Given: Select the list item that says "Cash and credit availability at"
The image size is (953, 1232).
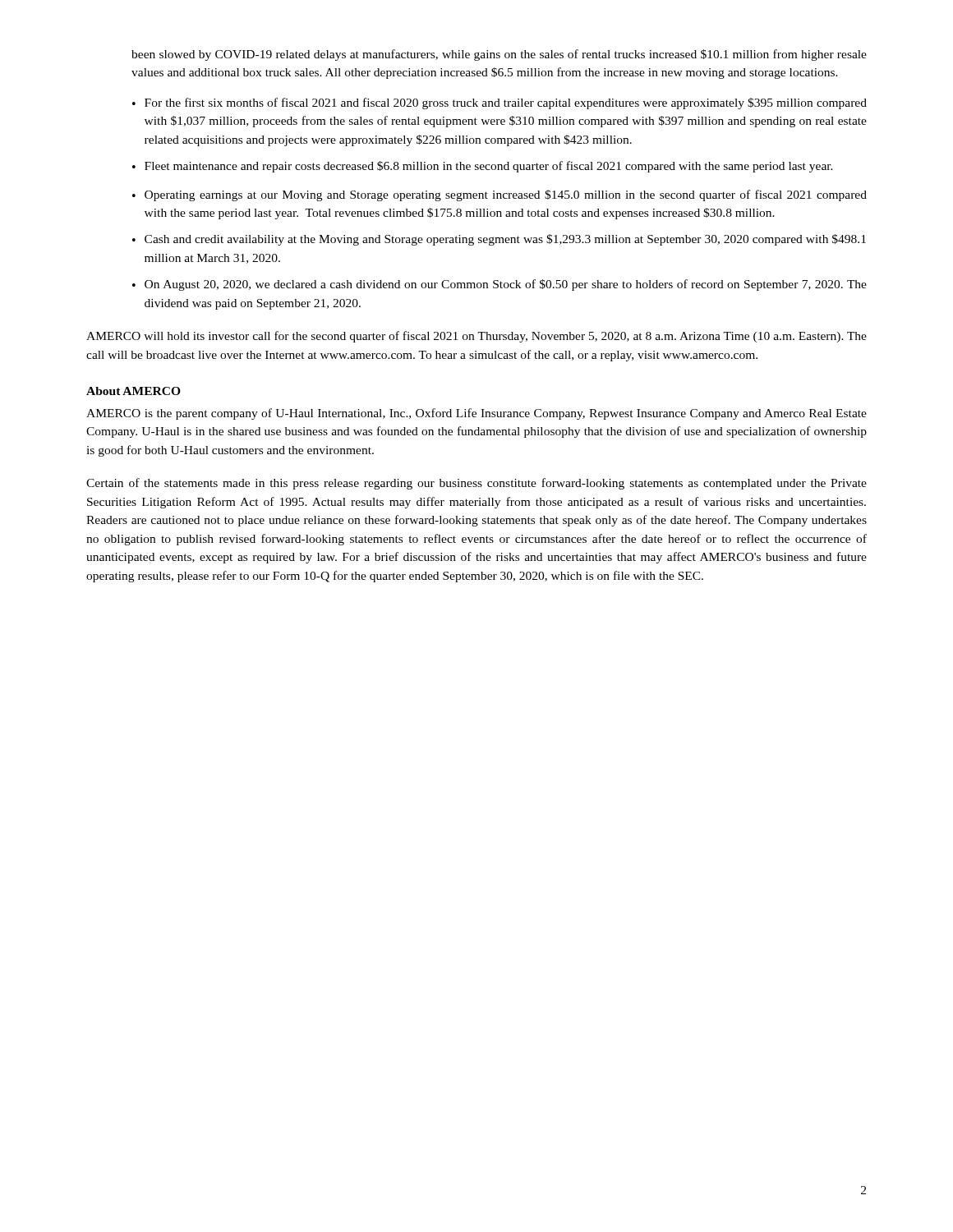Looking at the screenshot, I should click(x=506, y=249).
